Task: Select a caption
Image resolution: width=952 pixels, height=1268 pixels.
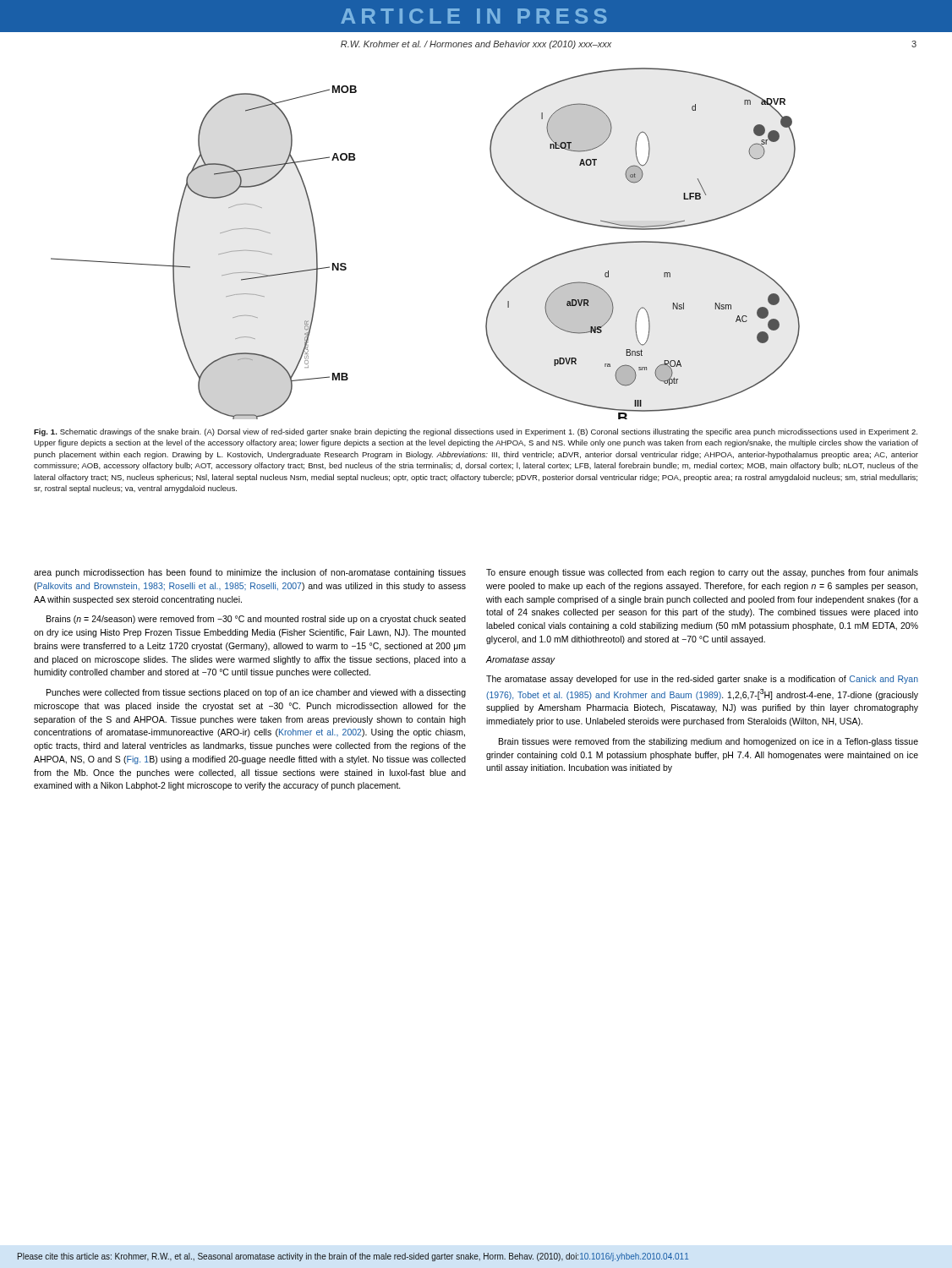Action: pos(476,460)
